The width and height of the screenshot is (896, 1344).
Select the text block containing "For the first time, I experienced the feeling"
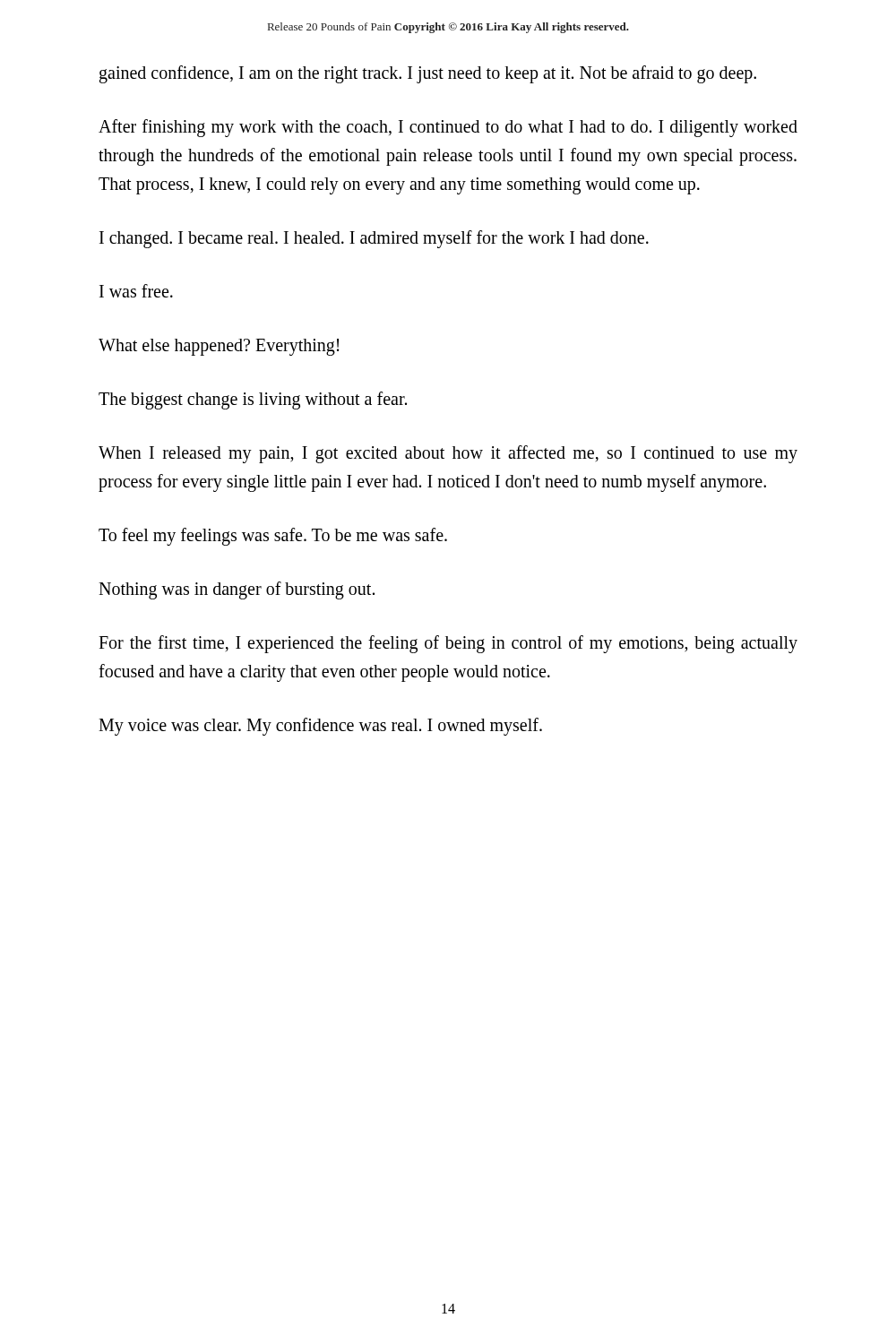pyautogui.click(x=448, y=657)
